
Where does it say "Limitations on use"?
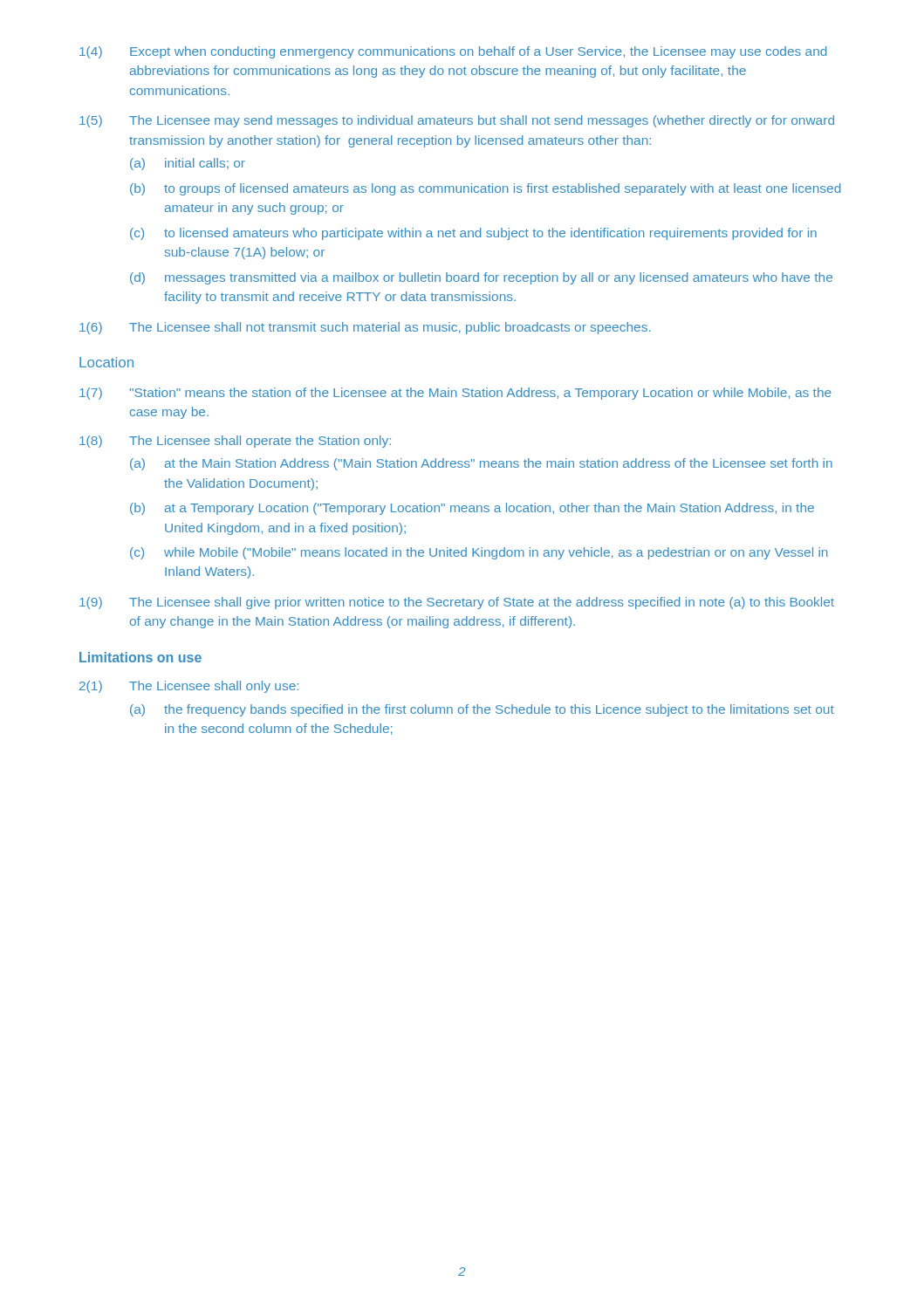140,657
